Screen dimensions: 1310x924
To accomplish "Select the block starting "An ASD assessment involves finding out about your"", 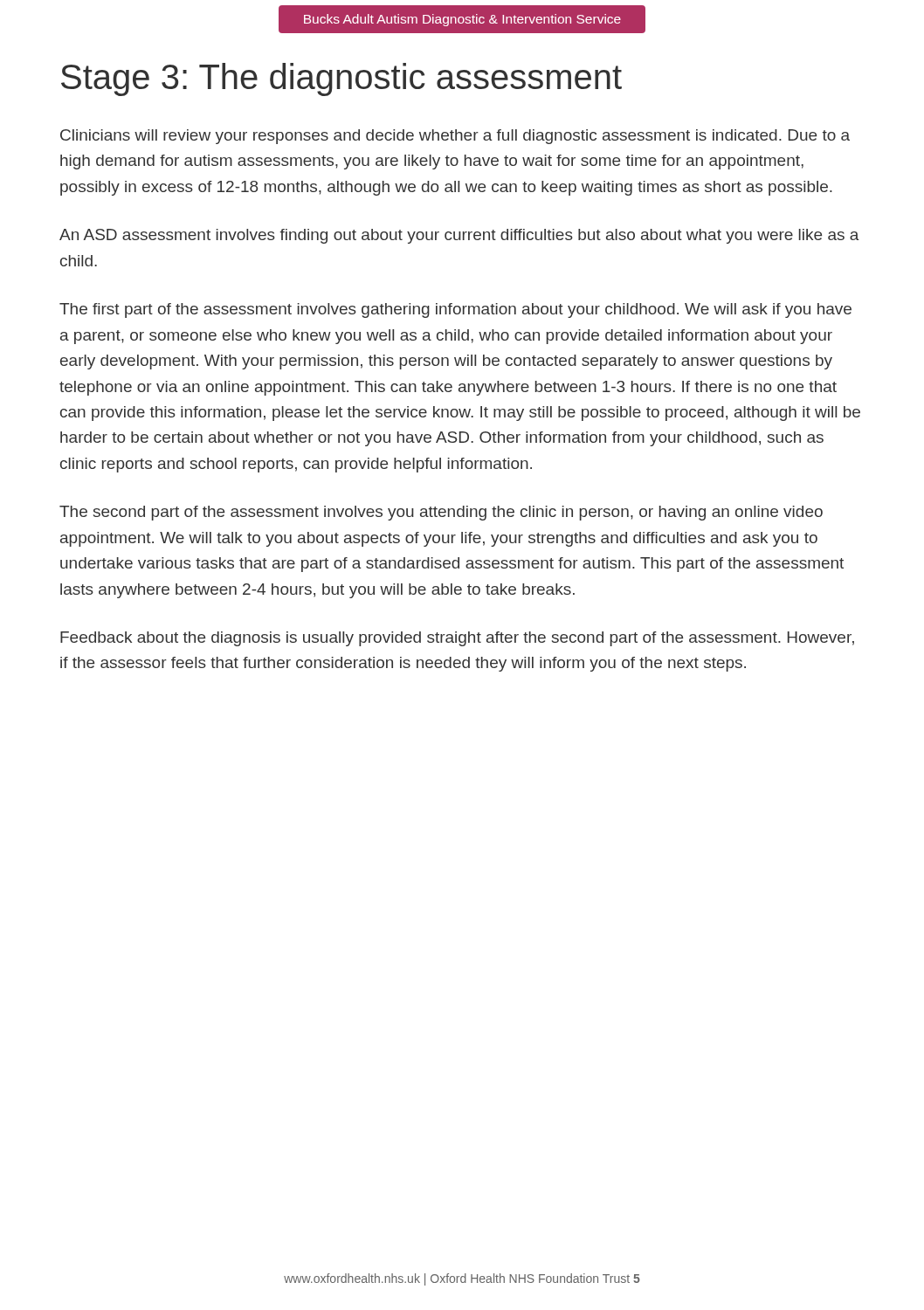I will click(459, 248).
